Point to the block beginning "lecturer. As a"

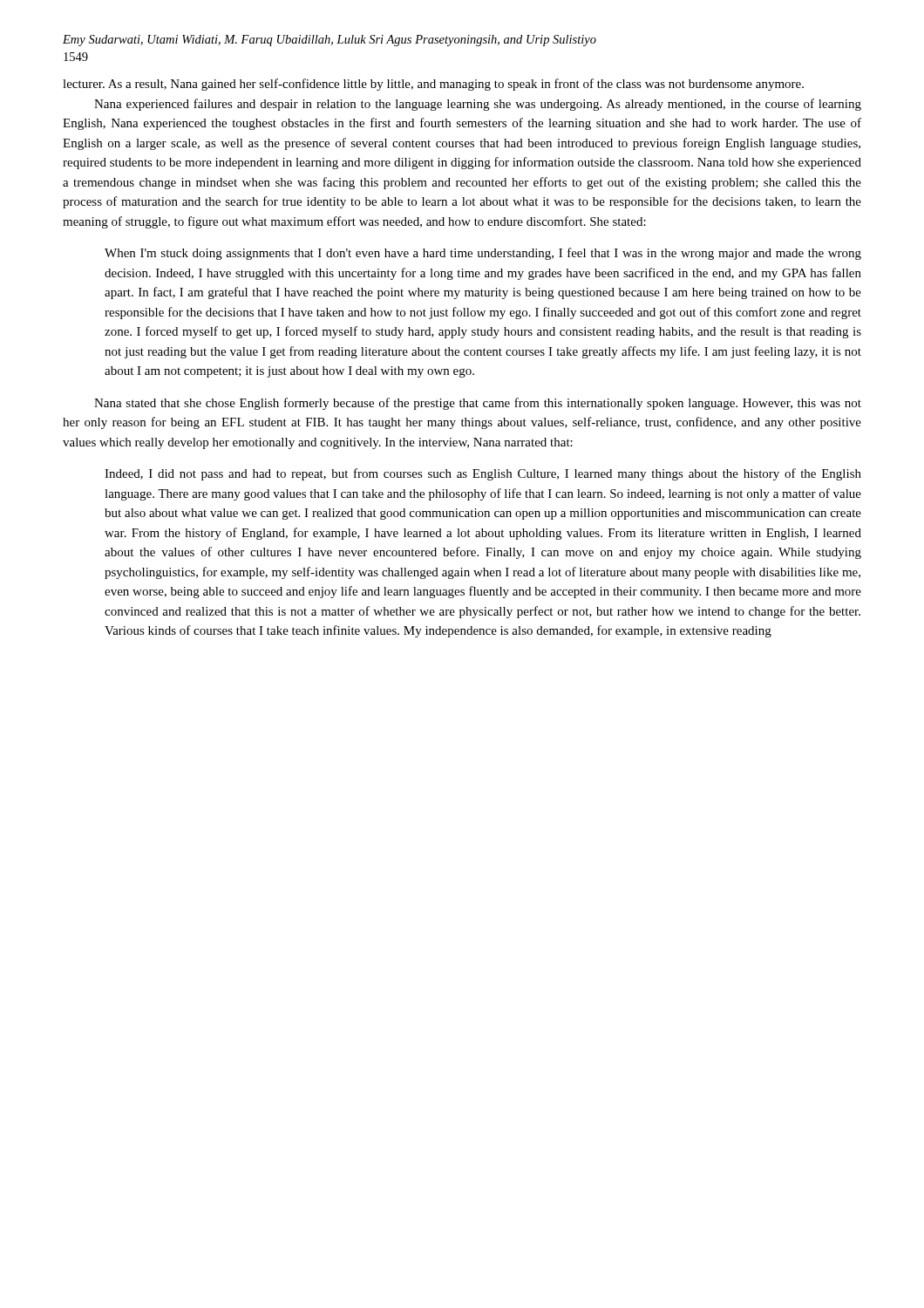(462, 84)
